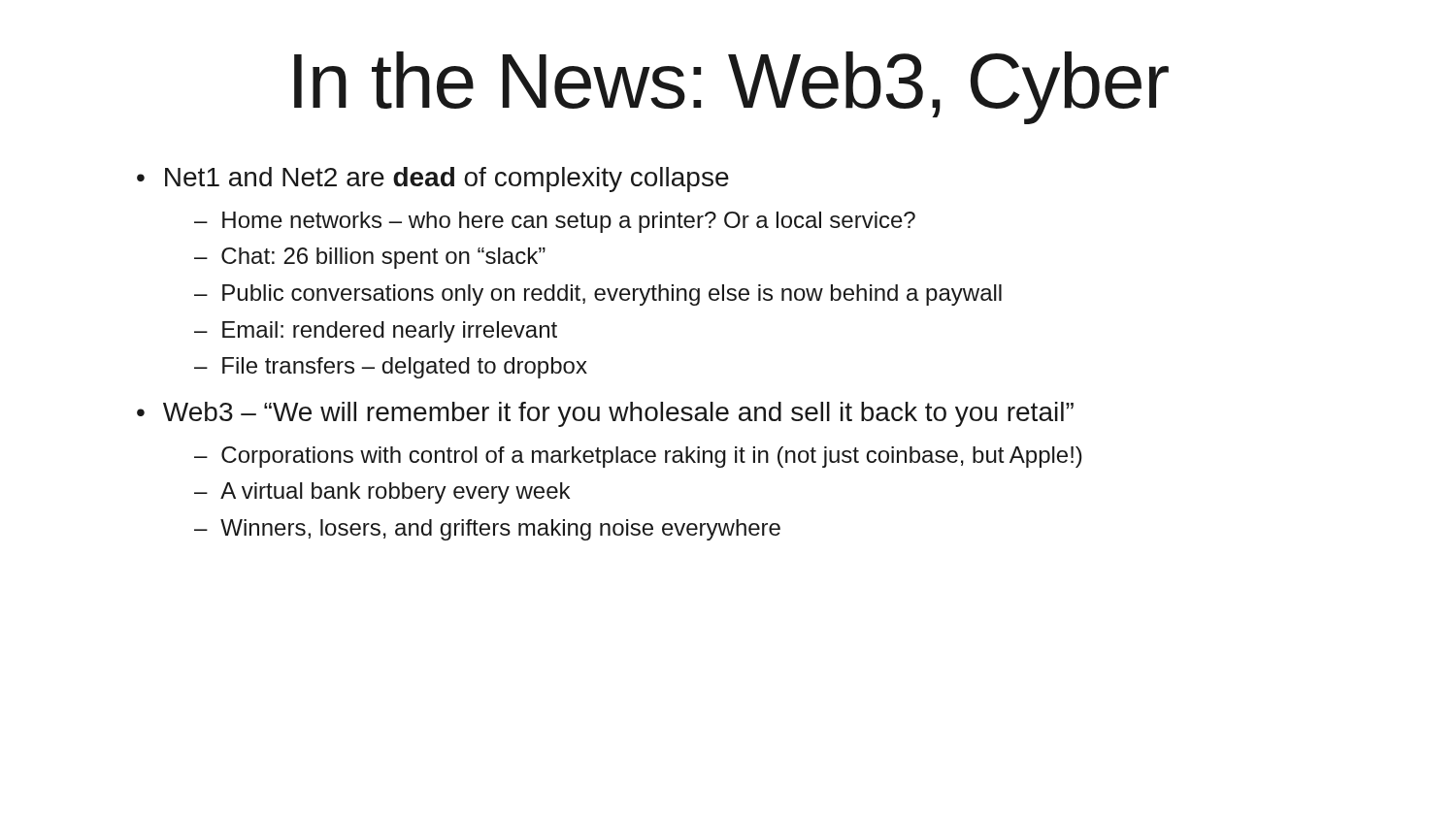Locate the list item containing "– Email: rendered nearly irrelevant"

pyautogui.click(x=376, y=329)
